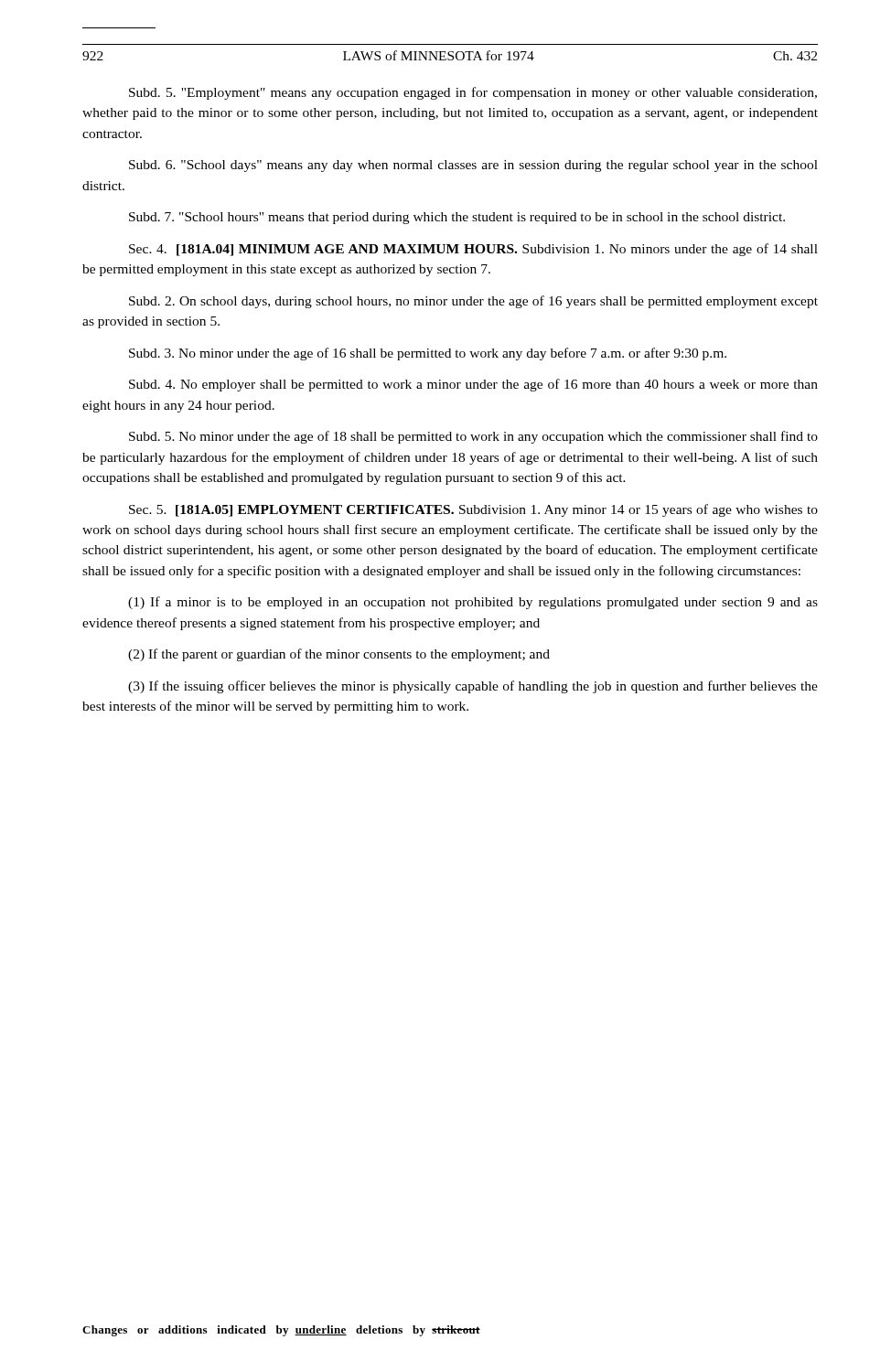This screenshot has width=891, height=1372.
Task: Locate the text block starting "Subd. 7. "School hours" means that period"
Action: [x=457, y=217]
